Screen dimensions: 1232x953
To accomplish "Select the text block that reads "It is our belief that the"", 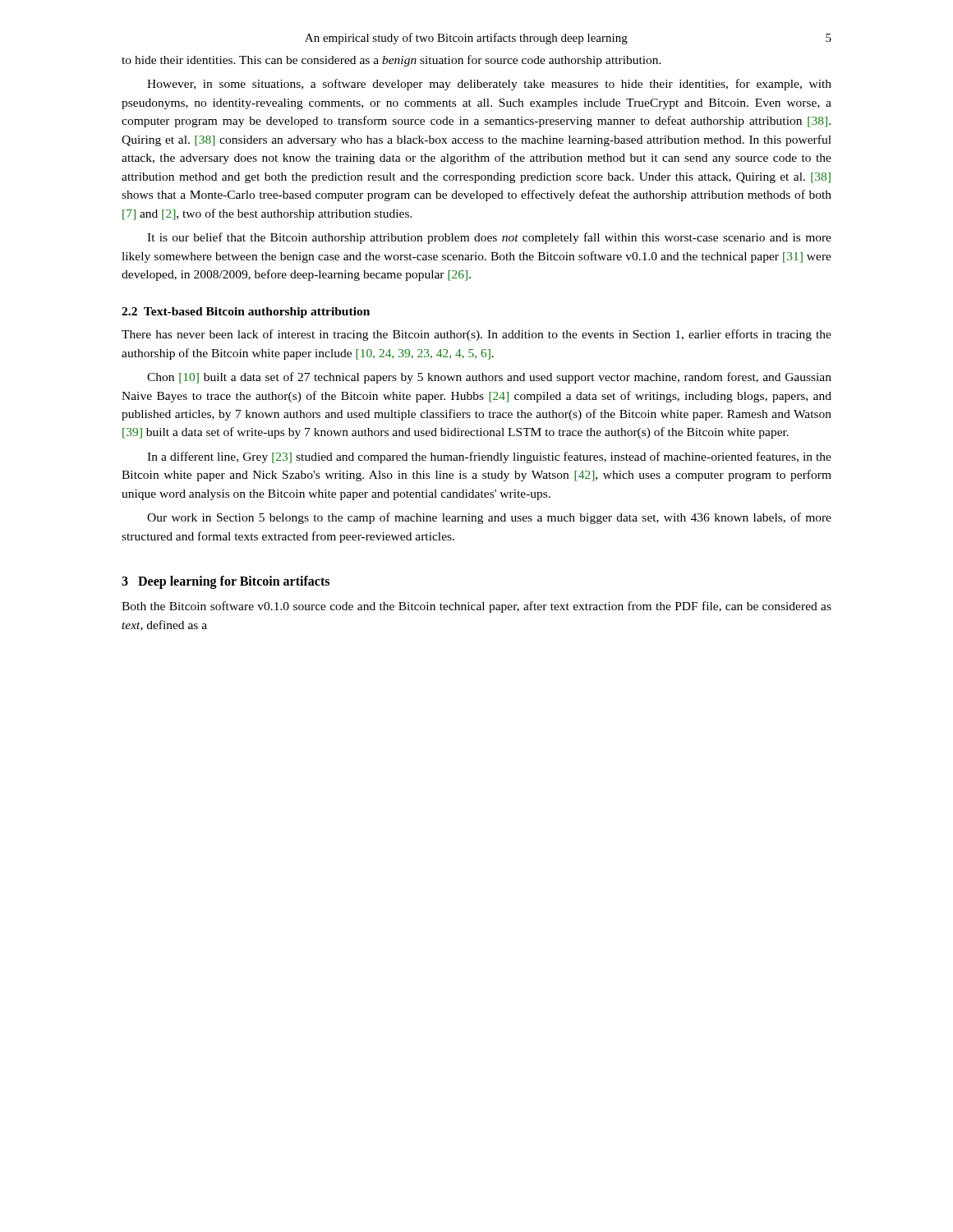I will click(476, 256).
